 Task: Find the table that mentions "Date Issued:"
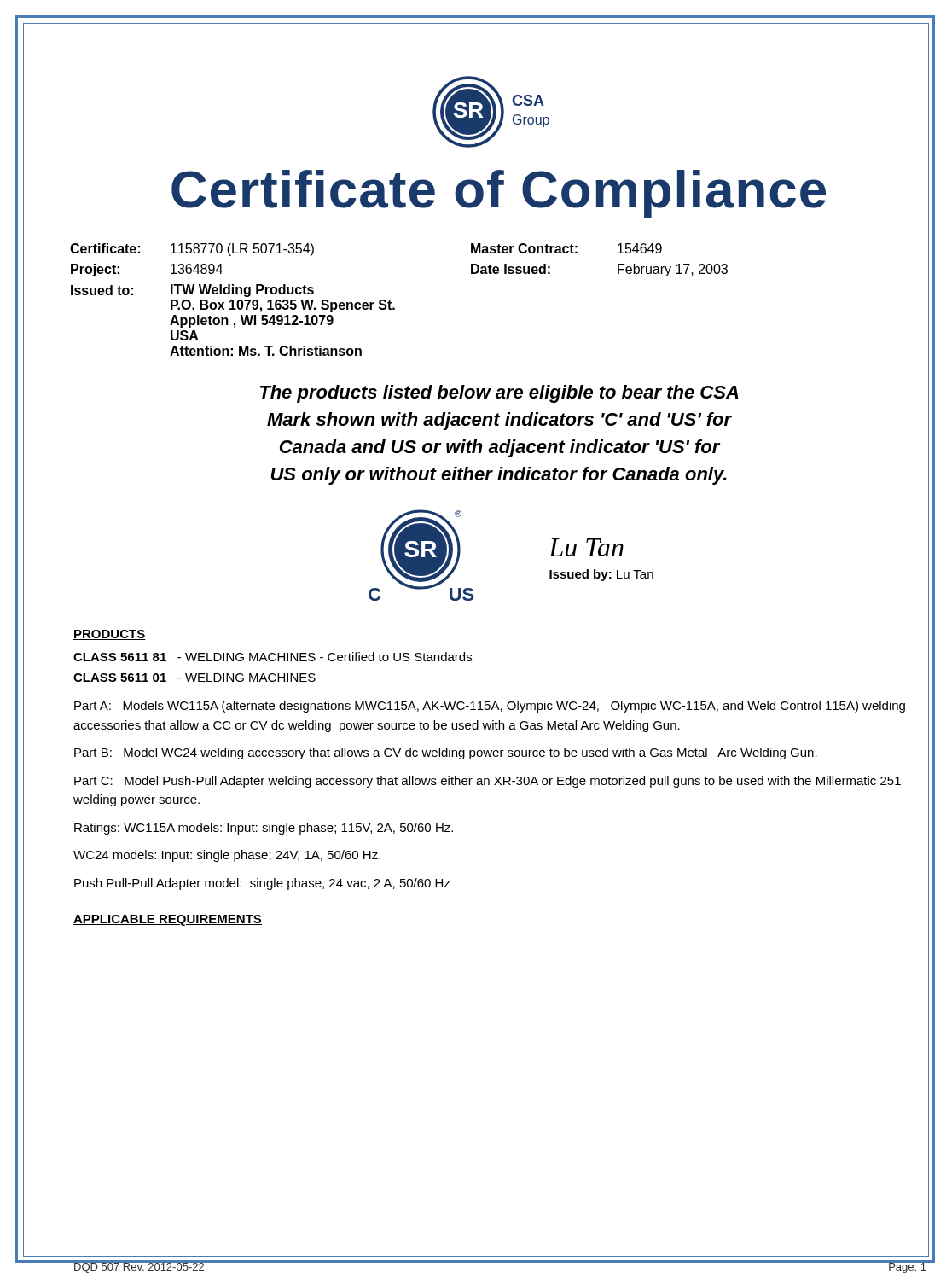[499, 301]
